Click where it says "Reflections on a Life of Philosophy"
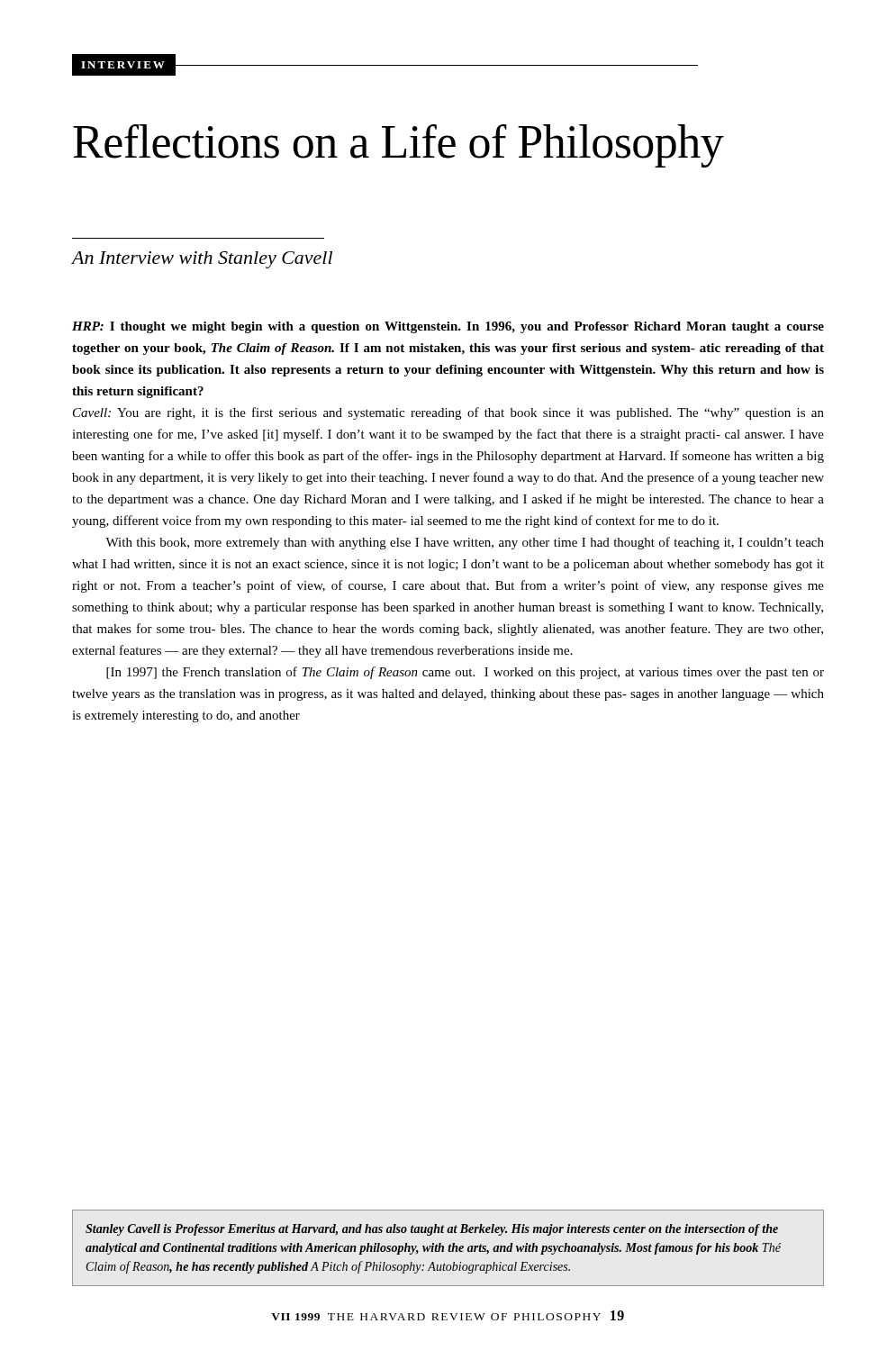This screenshot has width=896, height=1351. click(398, 142)
